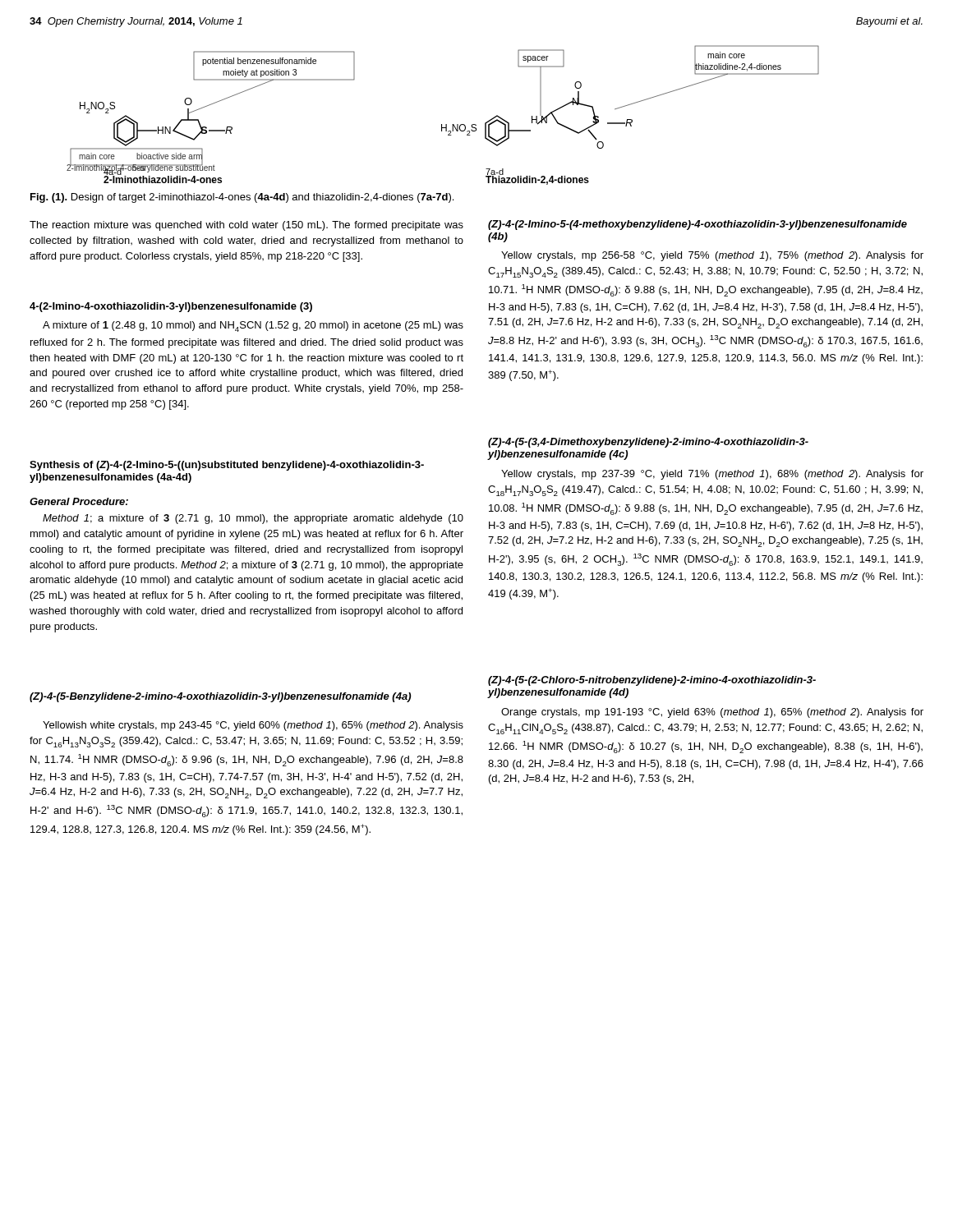The image size is (953, 1232).
Task: Click on the section header that reads "(Z)-4-(5-Benzylidene-2-imino-4-oxothiazolidin-3-yl)benzenesulfonamide (4a)"
Action: (x=220, y=696)
